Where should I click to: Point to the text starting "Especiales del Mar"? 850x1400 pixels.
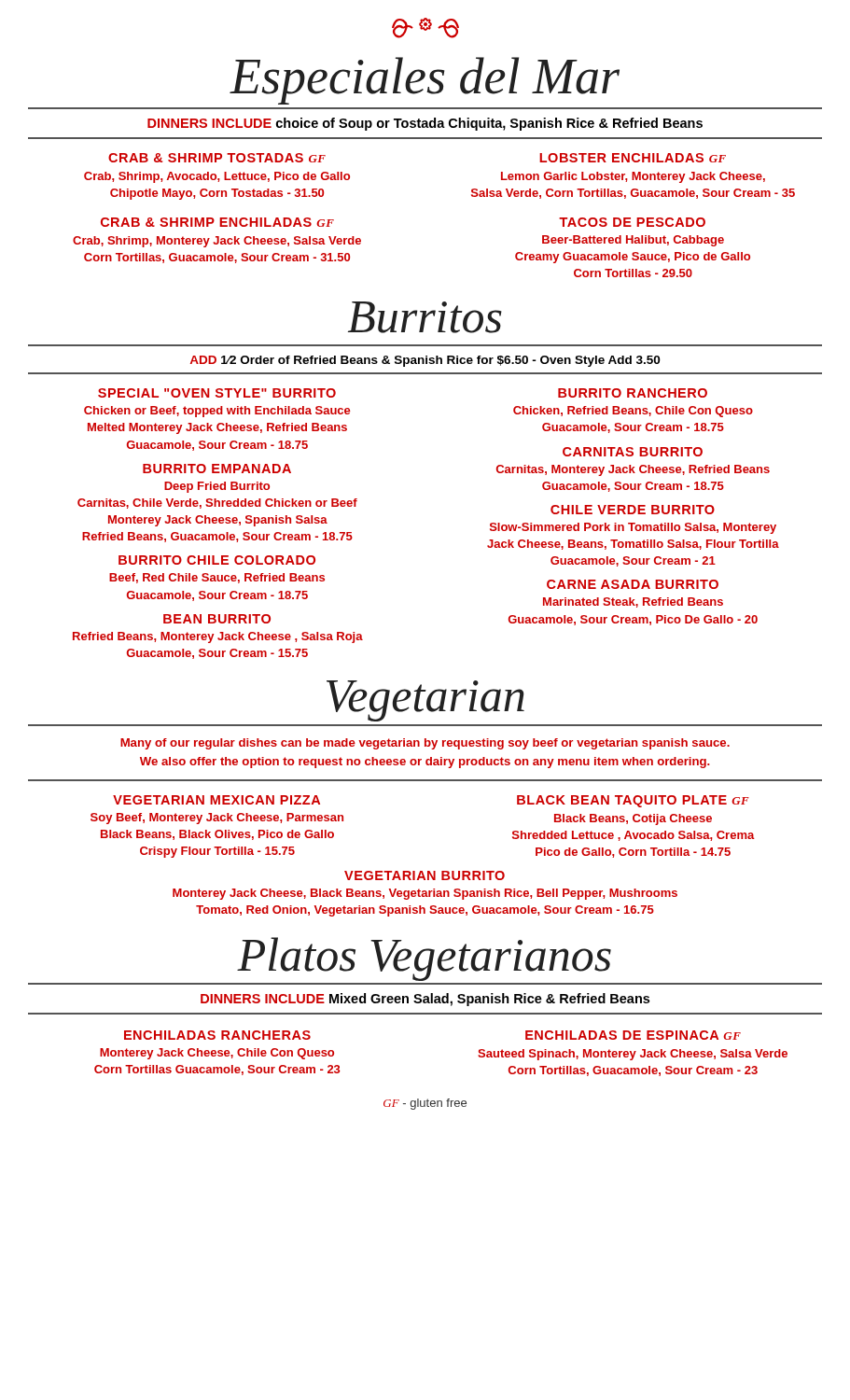click(425, 77)
